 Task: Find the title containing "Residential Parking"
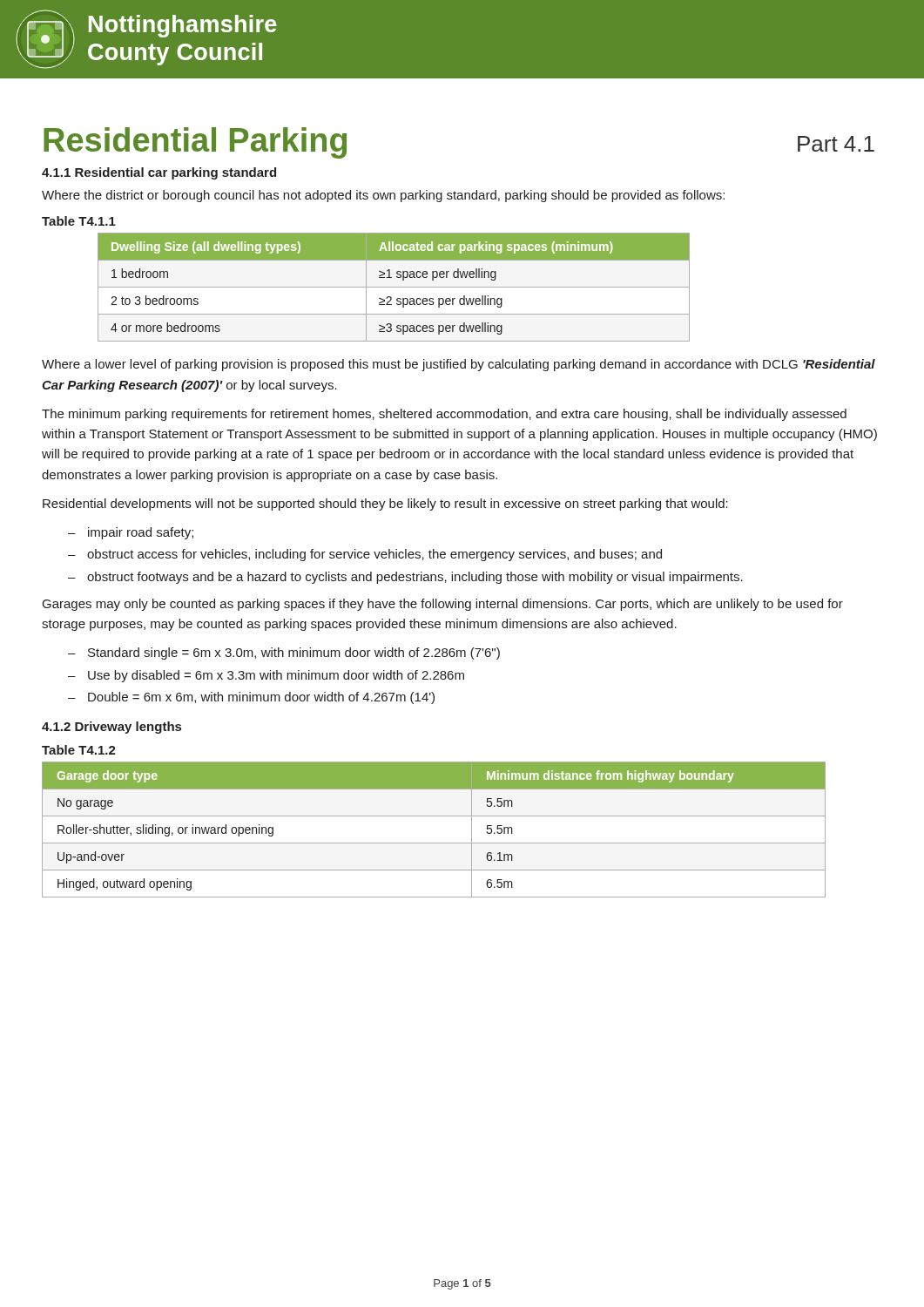coord(195,140)
